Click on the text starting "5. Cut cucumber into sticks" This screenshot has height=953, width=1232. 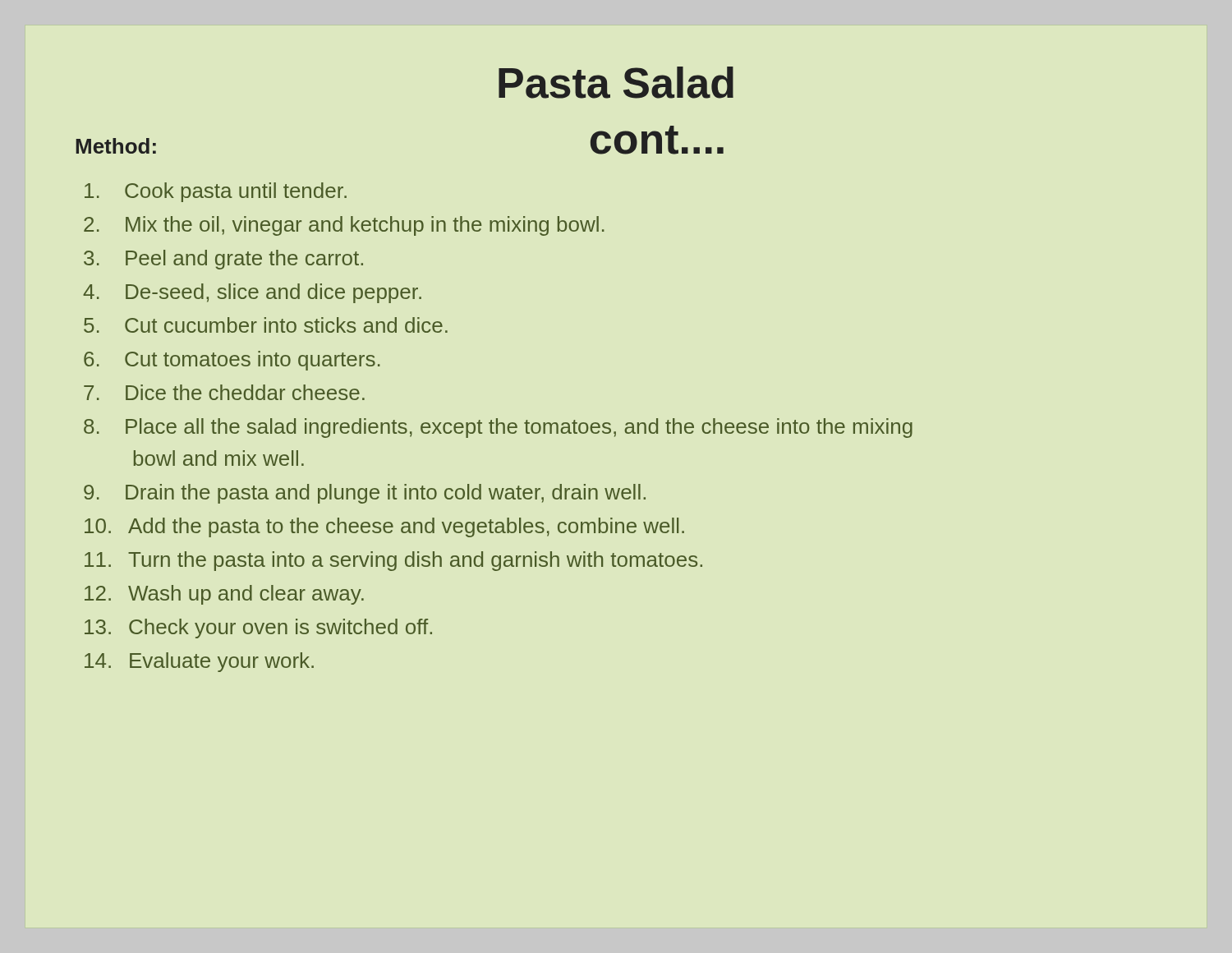[266, 325]
